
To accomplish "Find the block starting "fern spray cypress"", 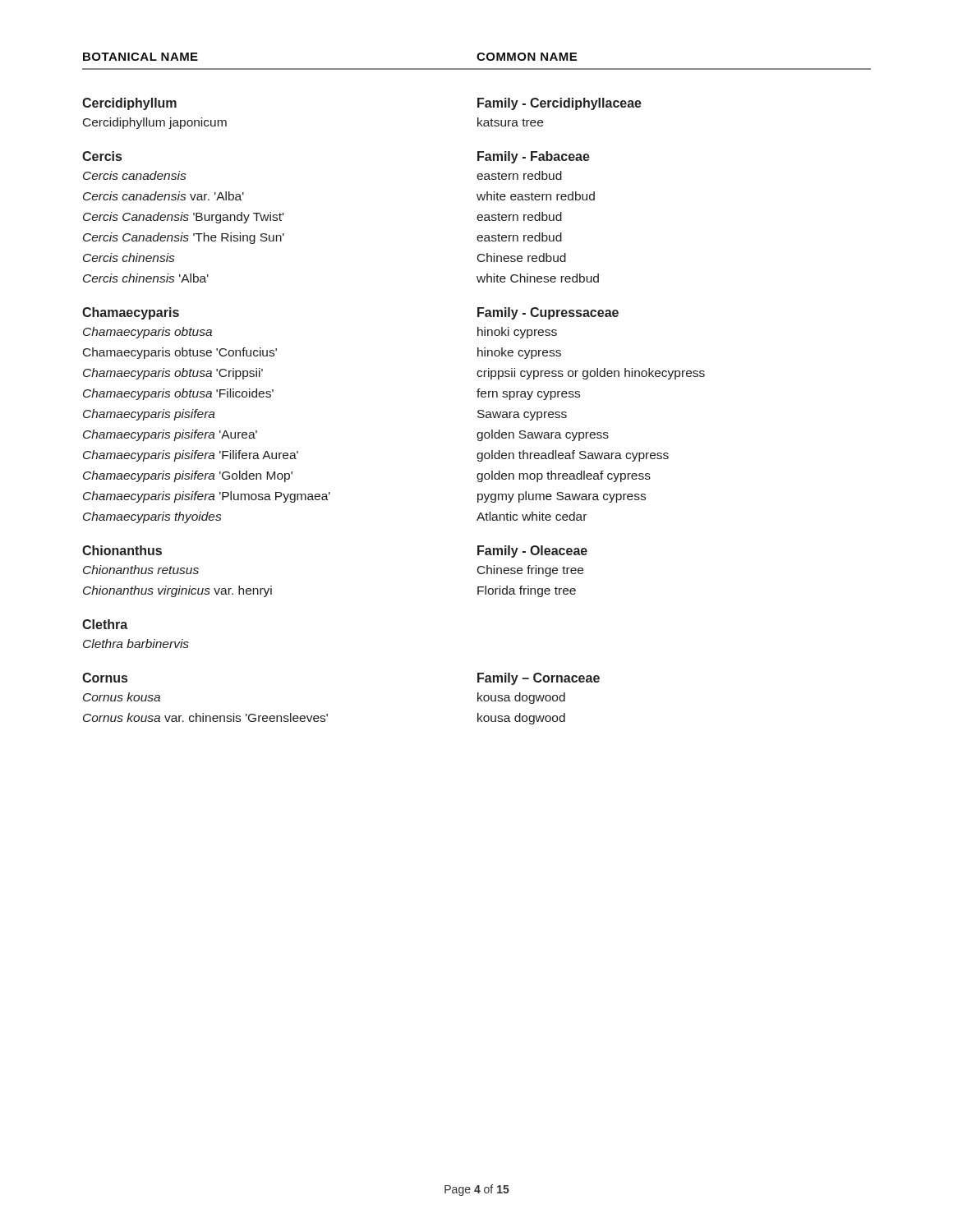I will (529, 393).
